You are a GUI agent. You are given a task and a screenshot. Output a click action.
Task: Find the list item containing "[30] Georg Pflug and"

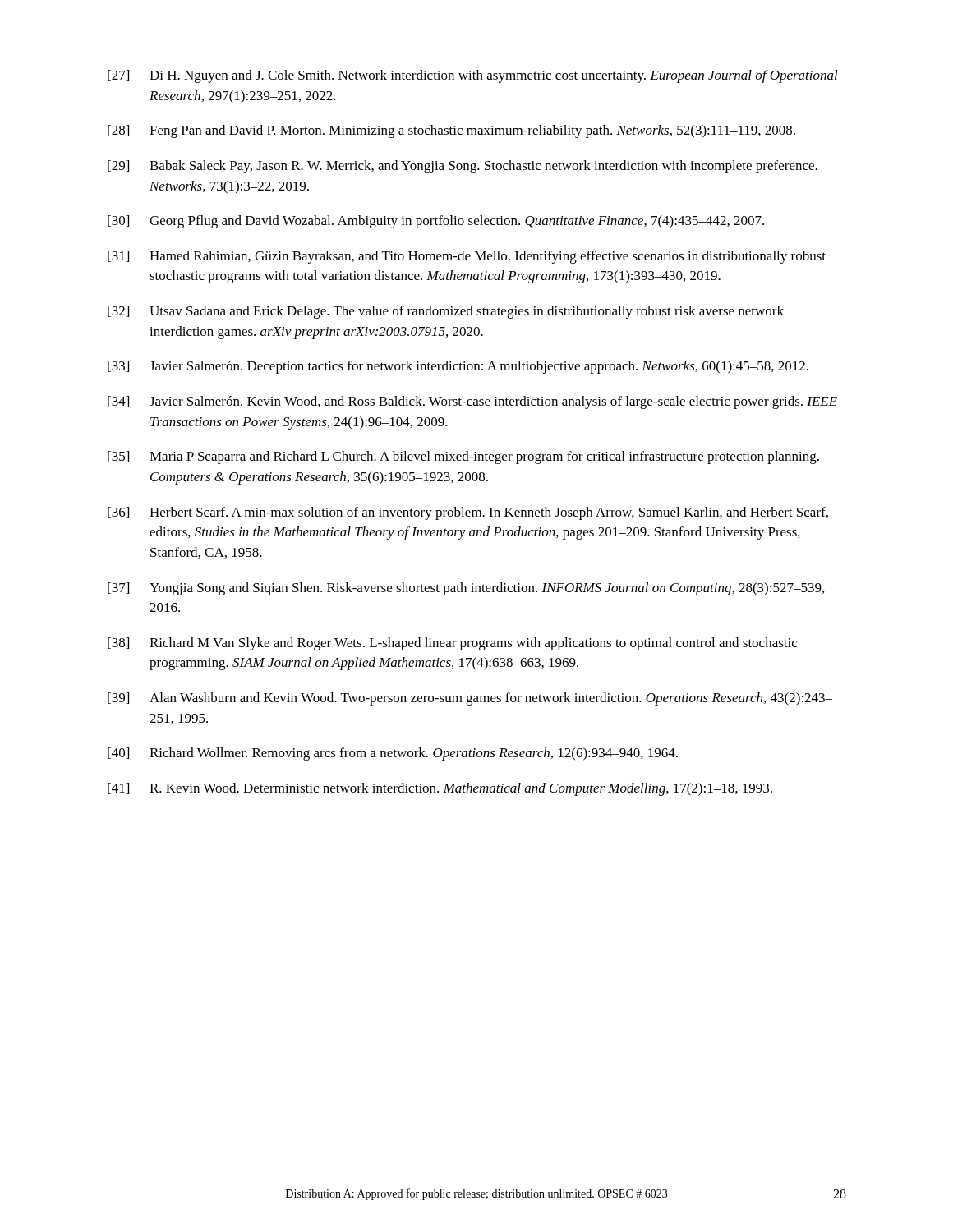(x=476, y=221)
